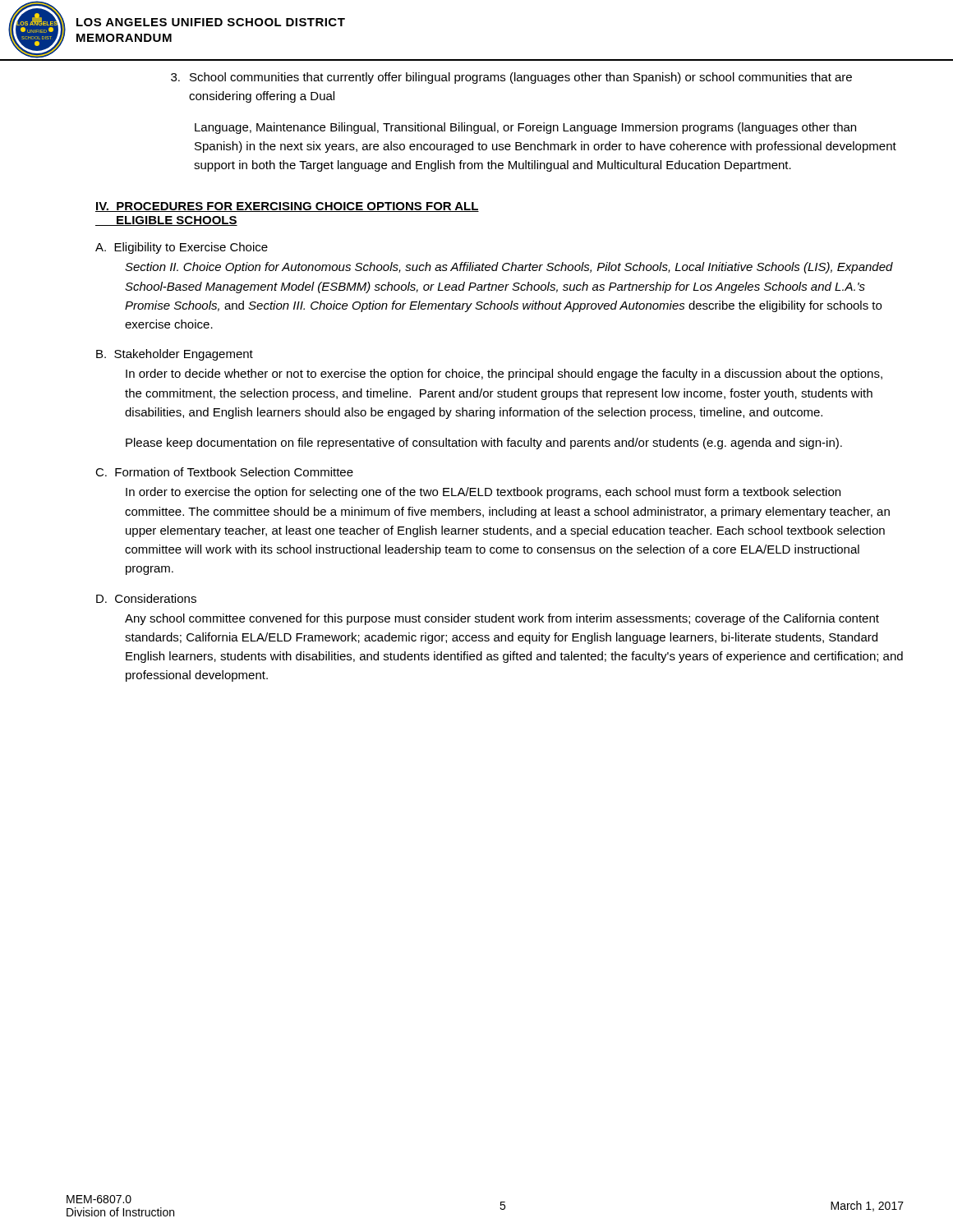Where is the passage that starts "Please keep documentation"?
Viewport: 953px width, 1232px height.
click(484, 442)
